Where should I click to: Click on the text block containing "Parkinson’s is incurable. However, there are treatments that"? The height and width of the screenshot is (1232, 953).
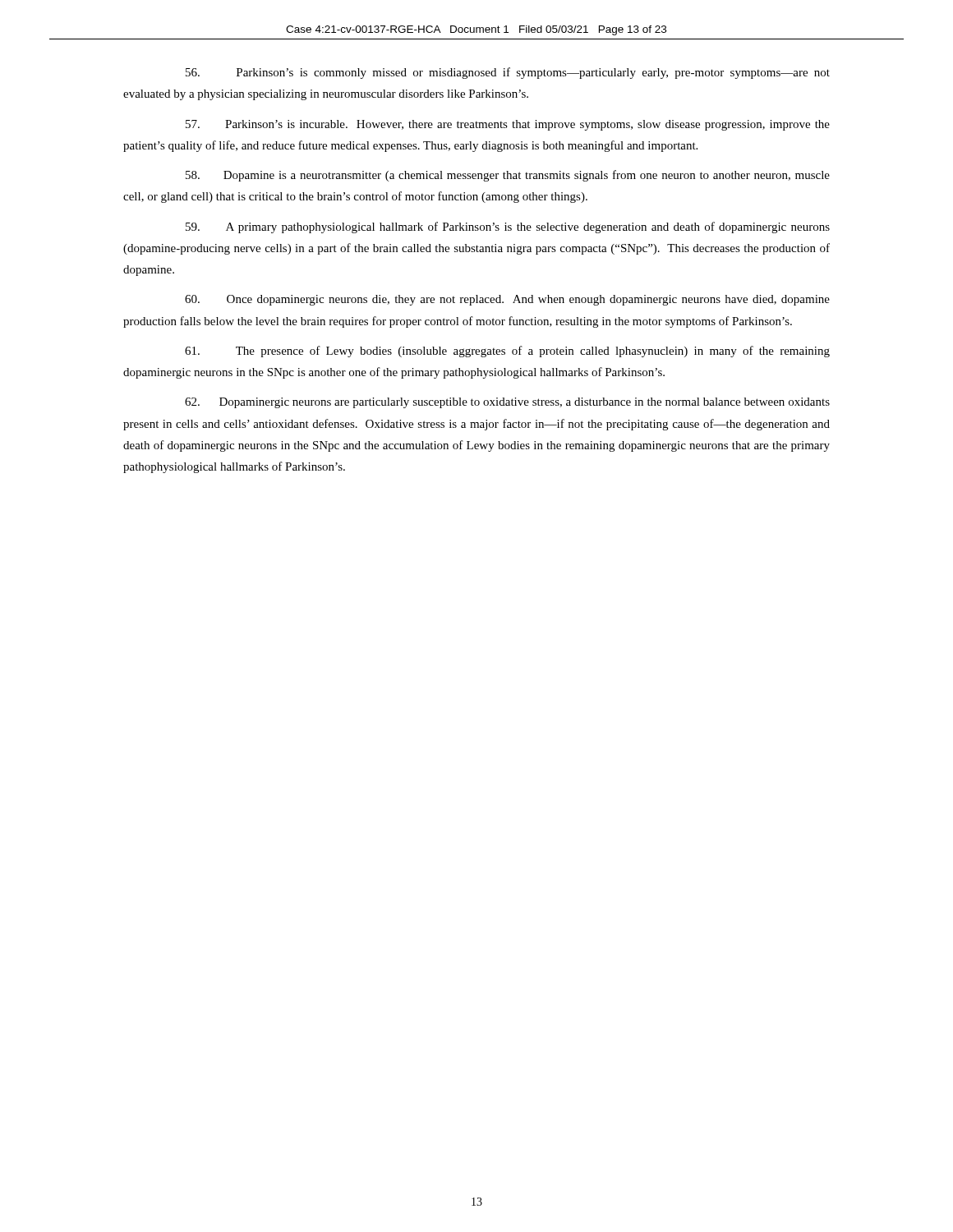click(476, 135)
